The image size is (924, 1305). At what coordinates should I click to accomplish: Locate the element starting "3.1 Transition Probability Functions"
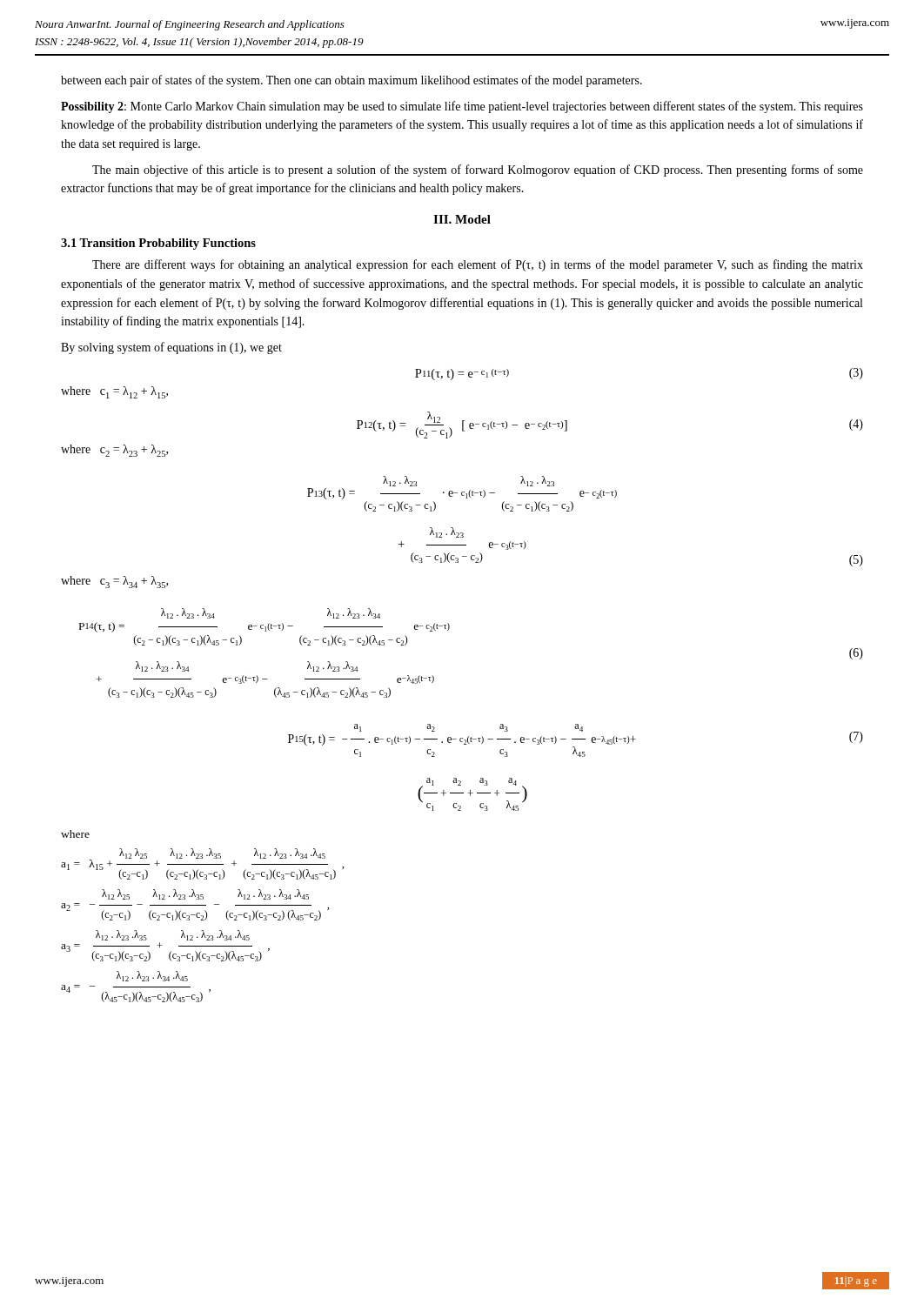(158, 243)
